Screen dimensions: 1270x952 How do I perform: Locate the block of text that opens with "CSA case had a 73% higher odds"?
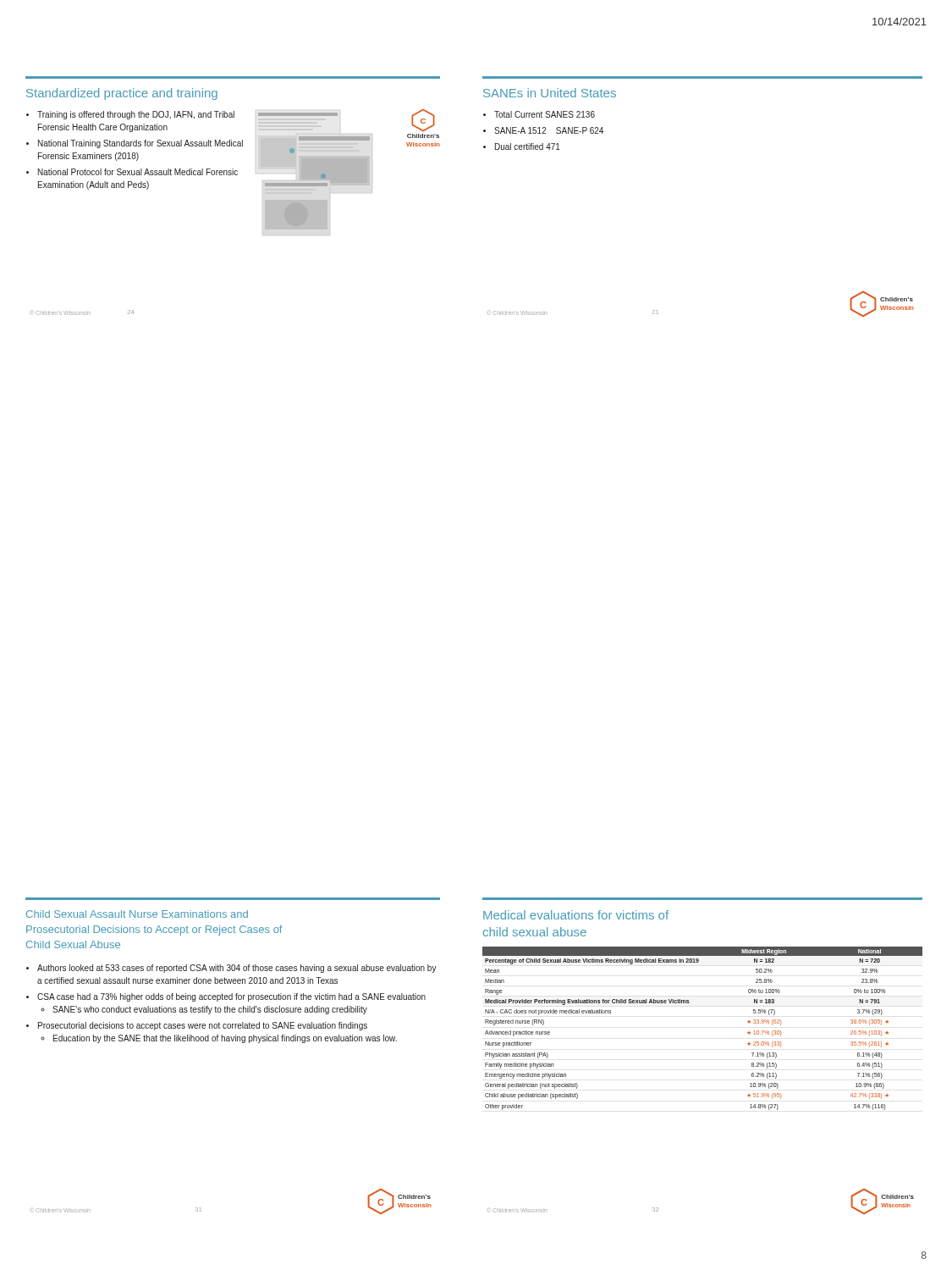coord(239,1004)
